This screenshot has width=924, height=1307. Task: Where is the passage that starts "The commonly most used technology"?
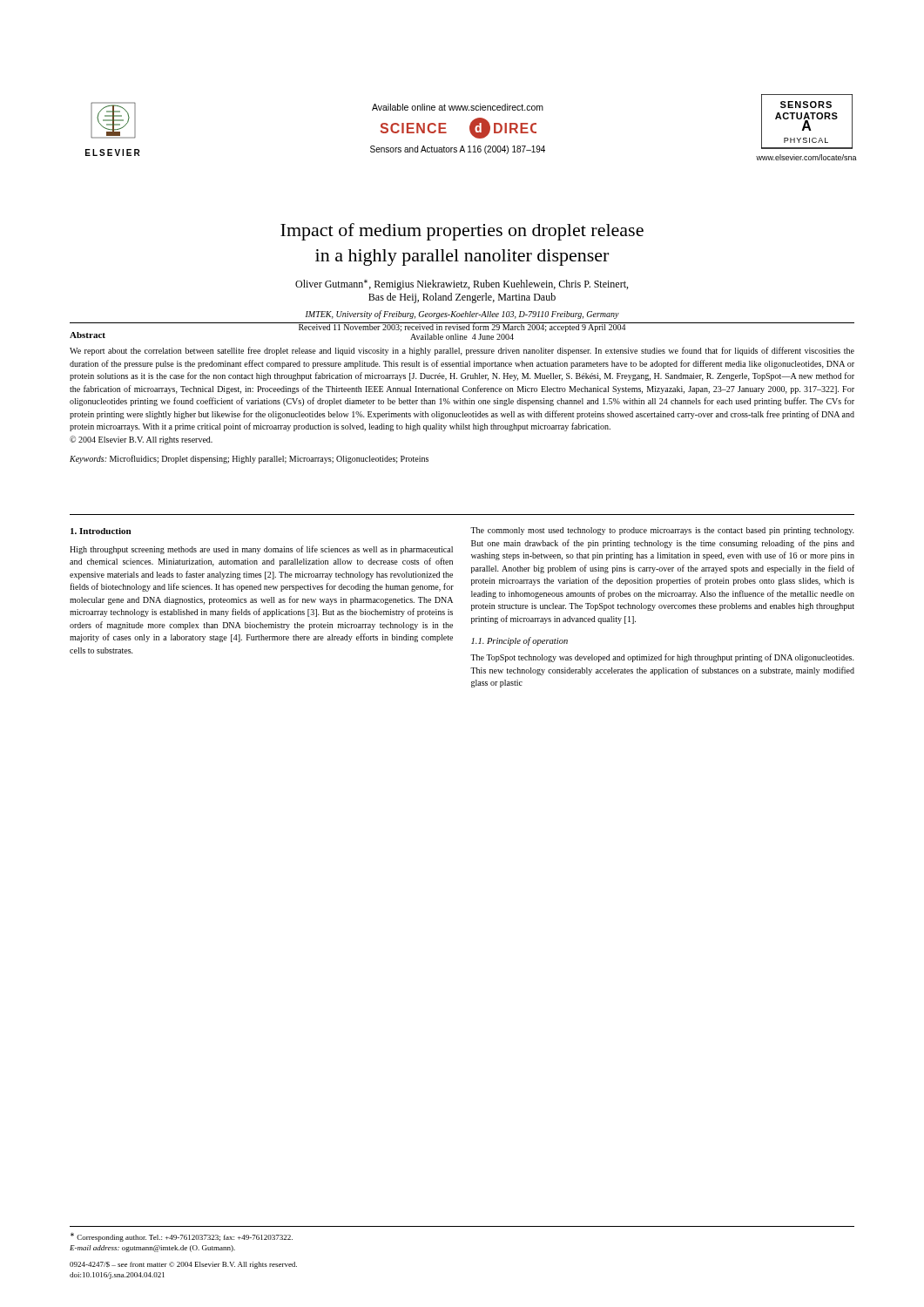[663, 574]
